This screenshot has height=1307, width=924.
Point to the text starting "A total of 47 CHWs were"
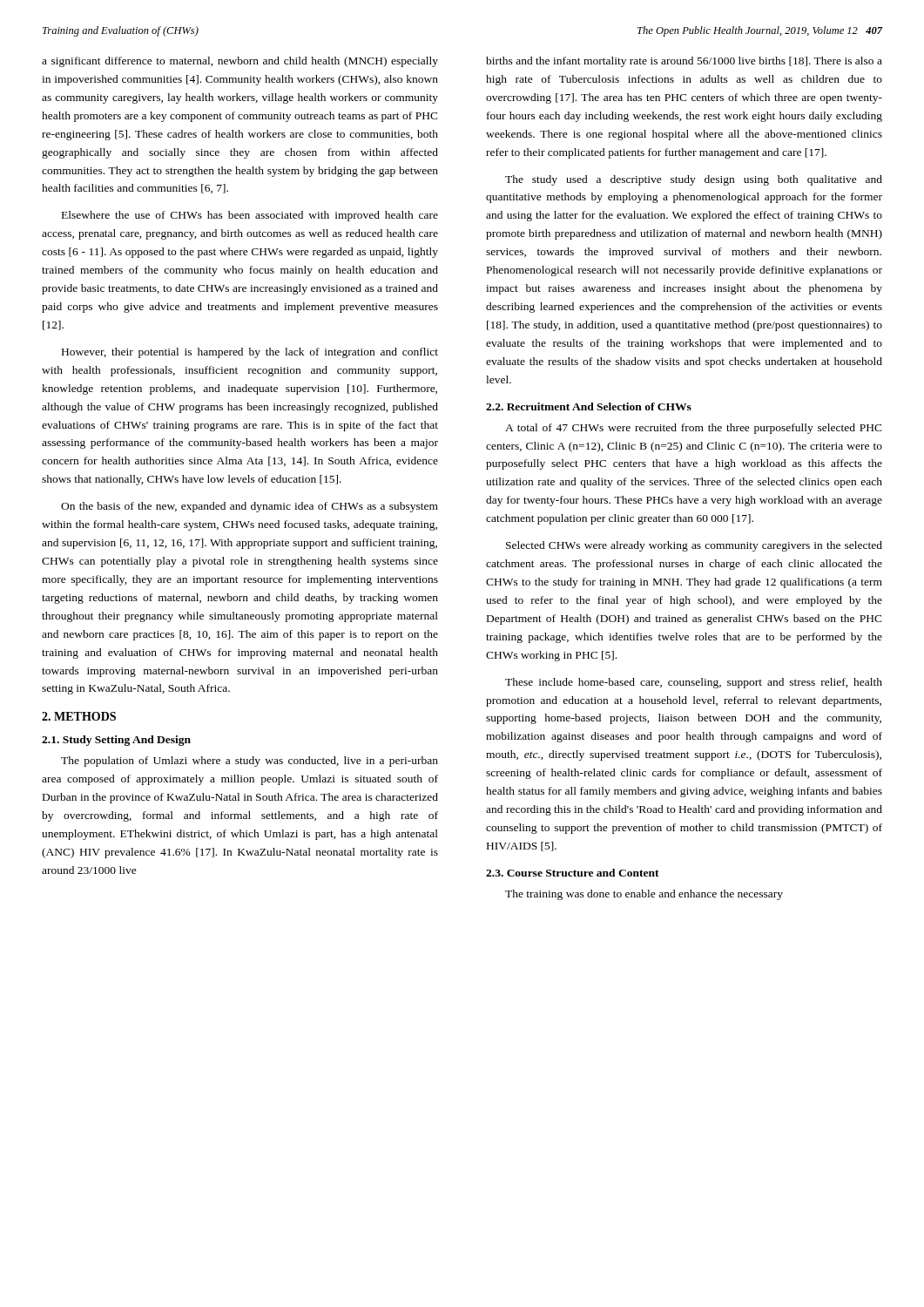click(684, 473)
